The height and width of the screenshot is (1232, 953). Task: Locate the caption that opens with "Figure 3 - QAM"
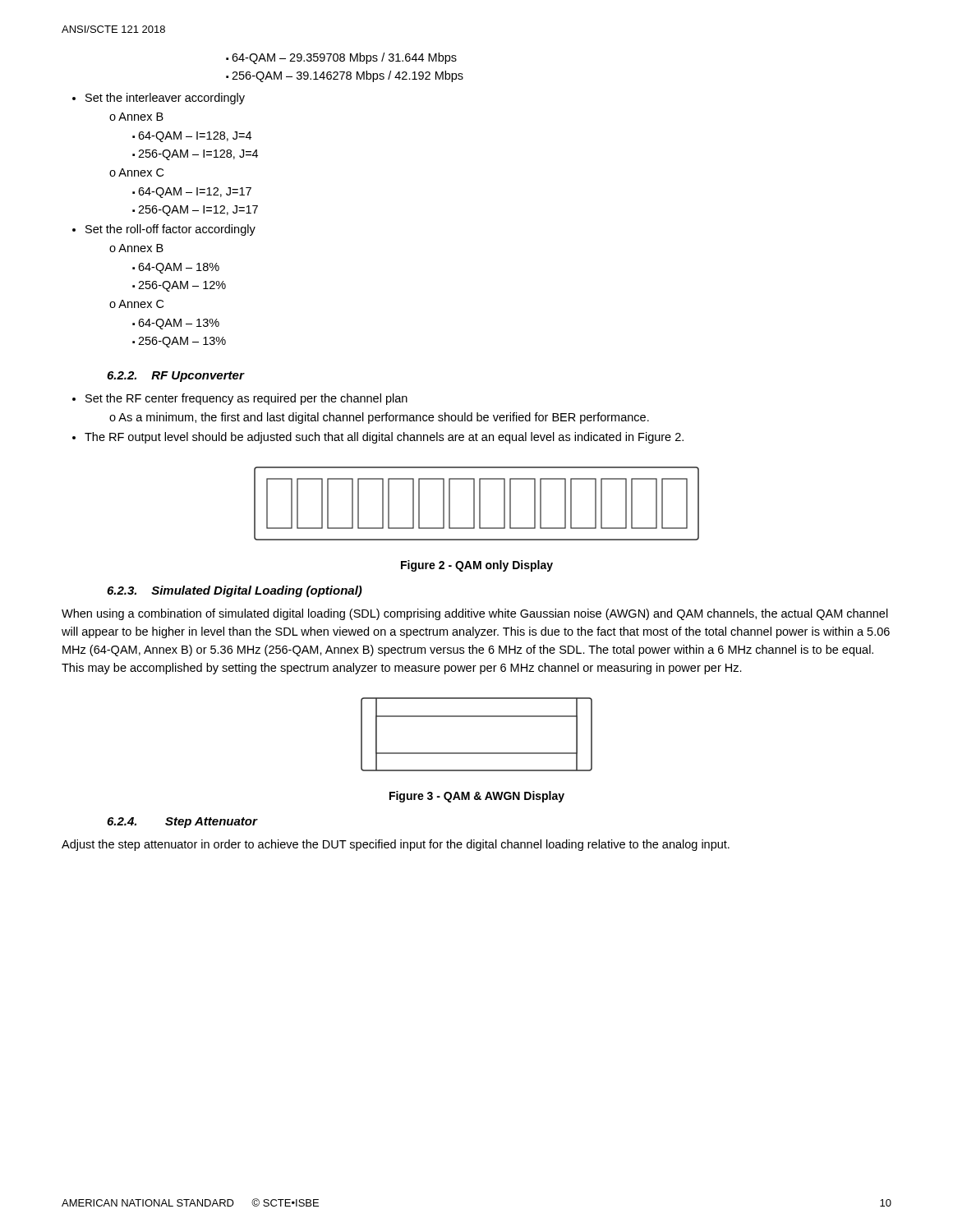(x=476, y=796)
